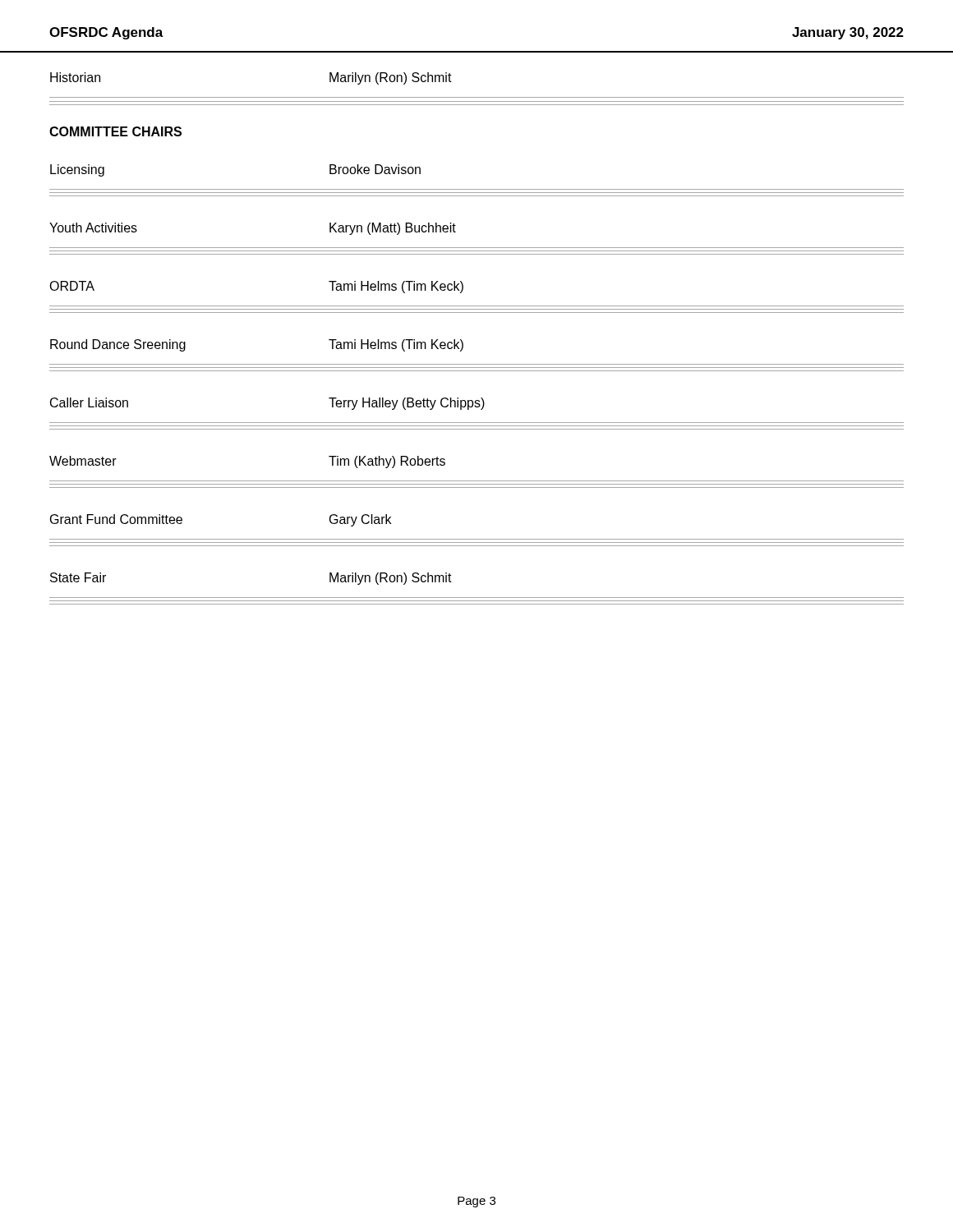Locate the text with the text "Youth Activities Karyn (Matt) Buchheit"
This screenshot has height=1232, width=953.
point(95,229)
